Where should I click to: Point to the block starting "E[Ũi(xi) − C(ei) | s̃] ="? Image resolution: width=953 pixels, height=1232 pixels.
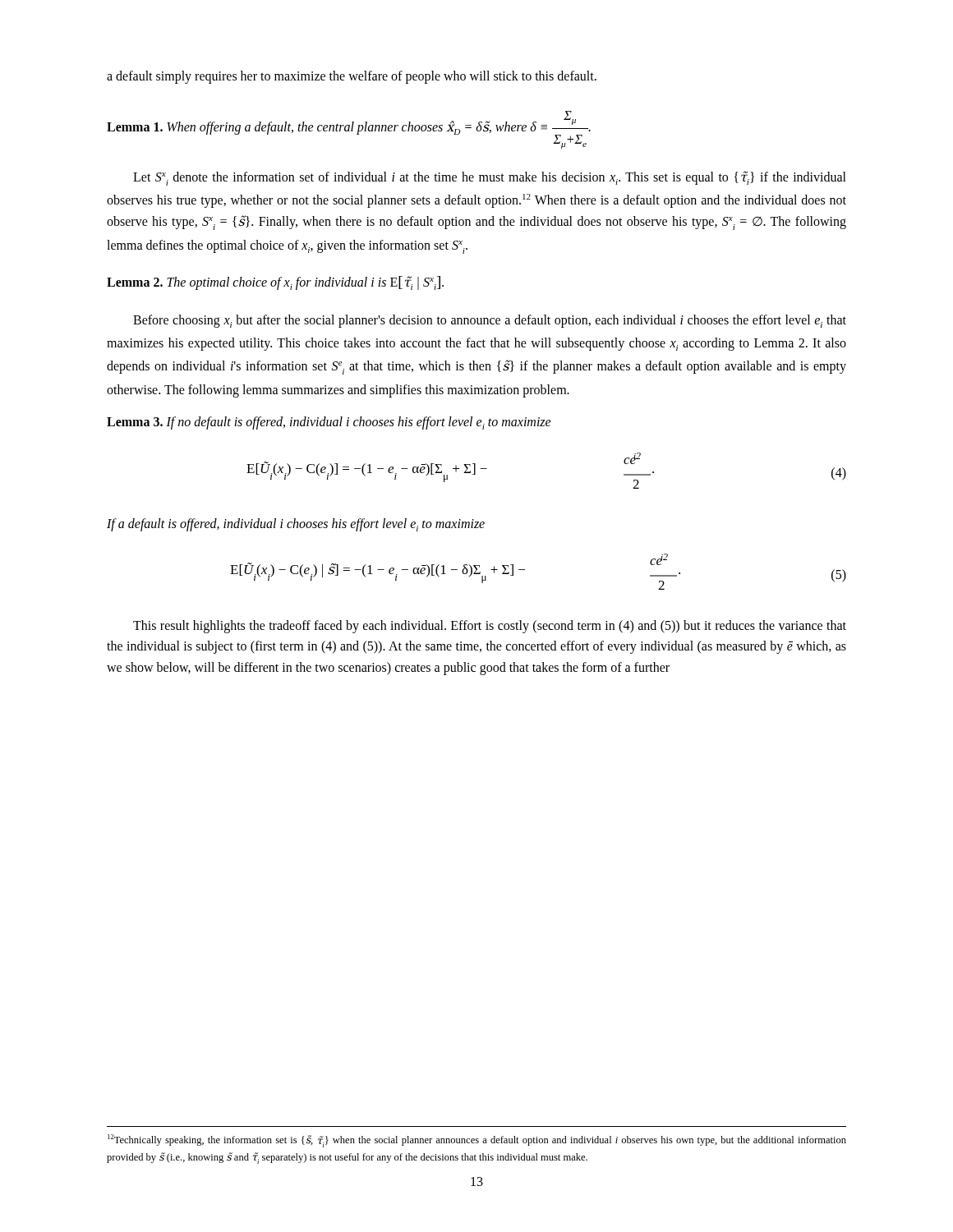[x=538, y=572]
